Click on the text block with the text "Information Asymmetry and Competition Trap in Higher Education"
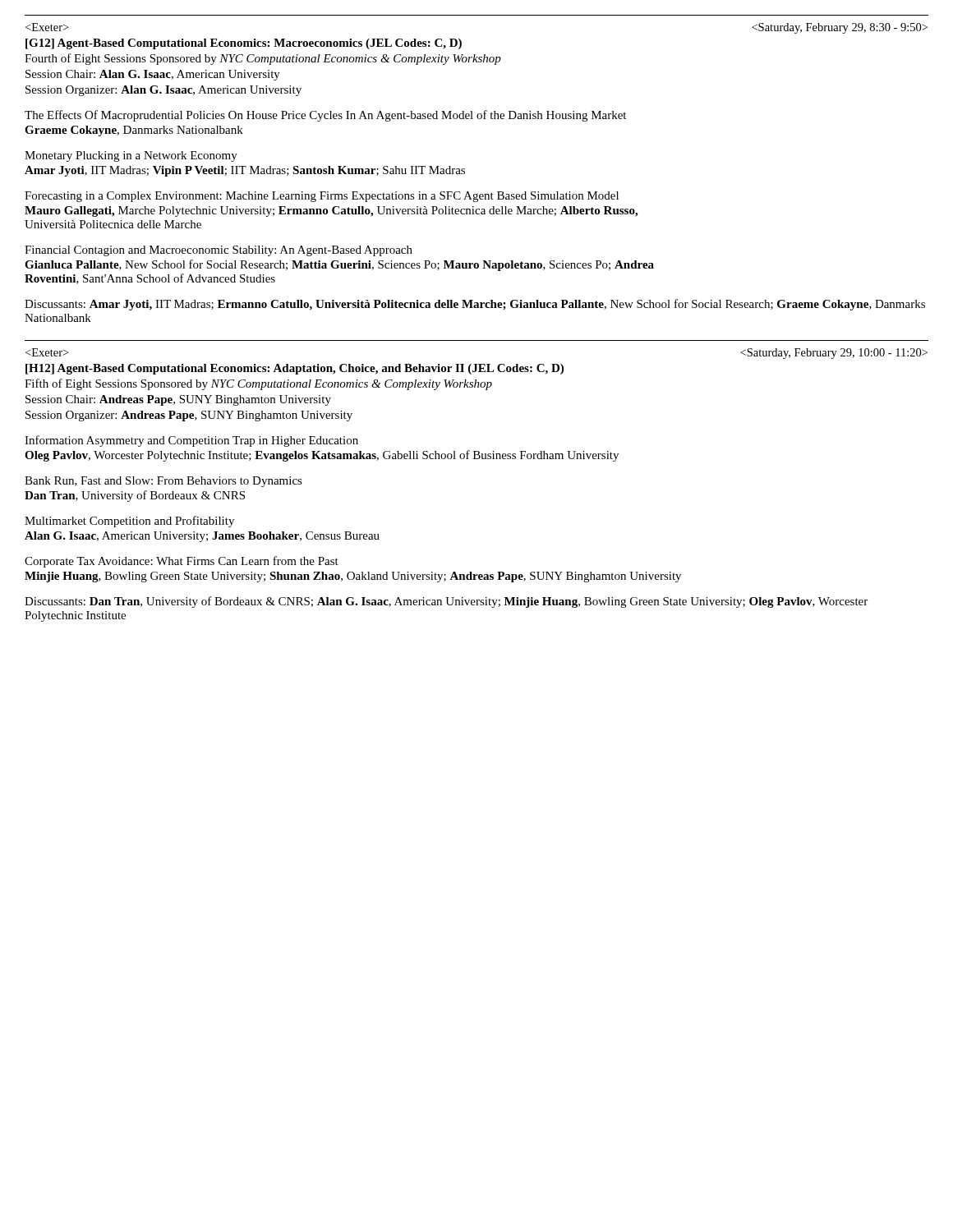 tap(476, 448)
